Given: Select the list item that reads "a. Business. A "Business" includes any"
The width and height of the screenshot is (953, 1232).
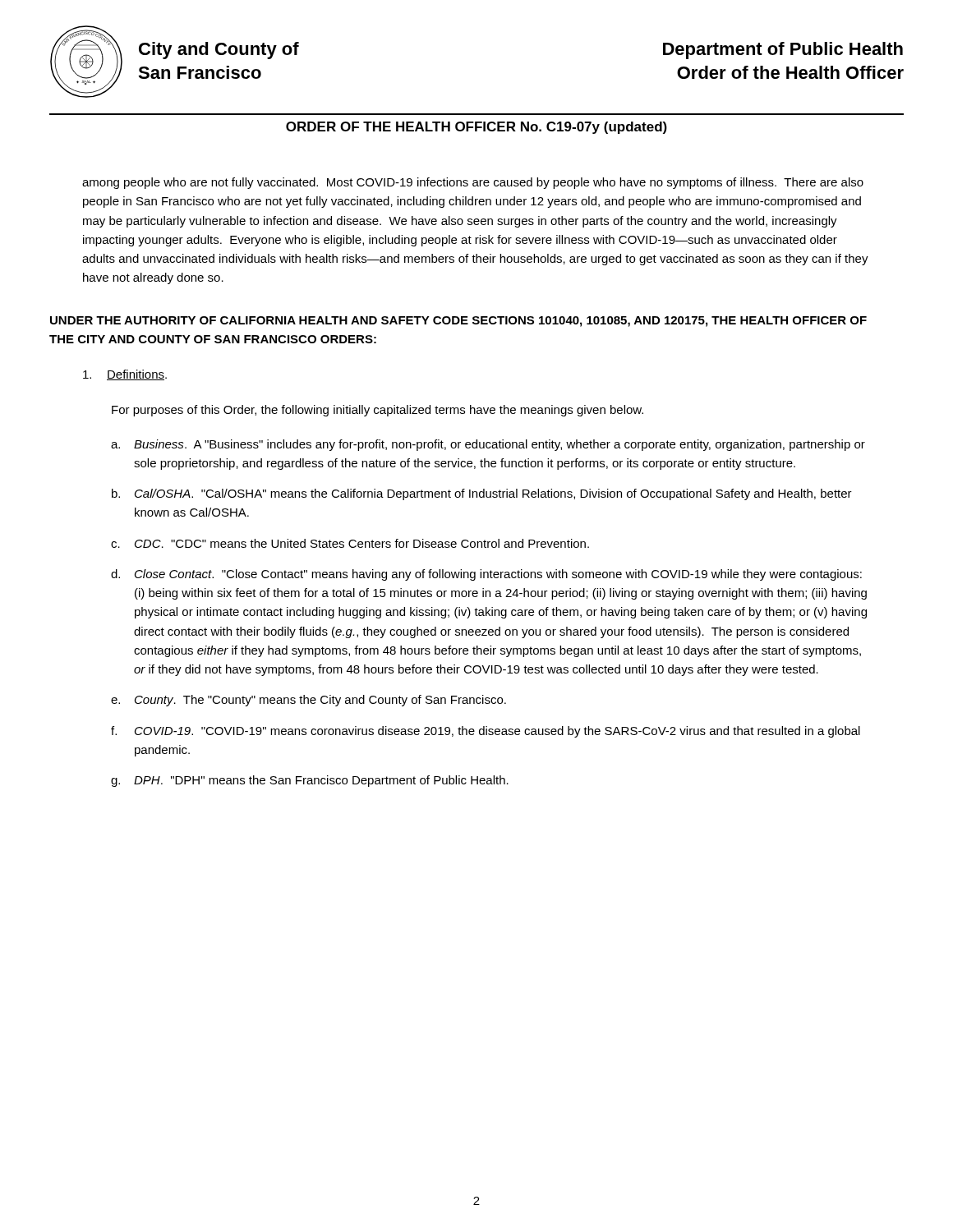Looking at the screenshot, I should point(491,453).
